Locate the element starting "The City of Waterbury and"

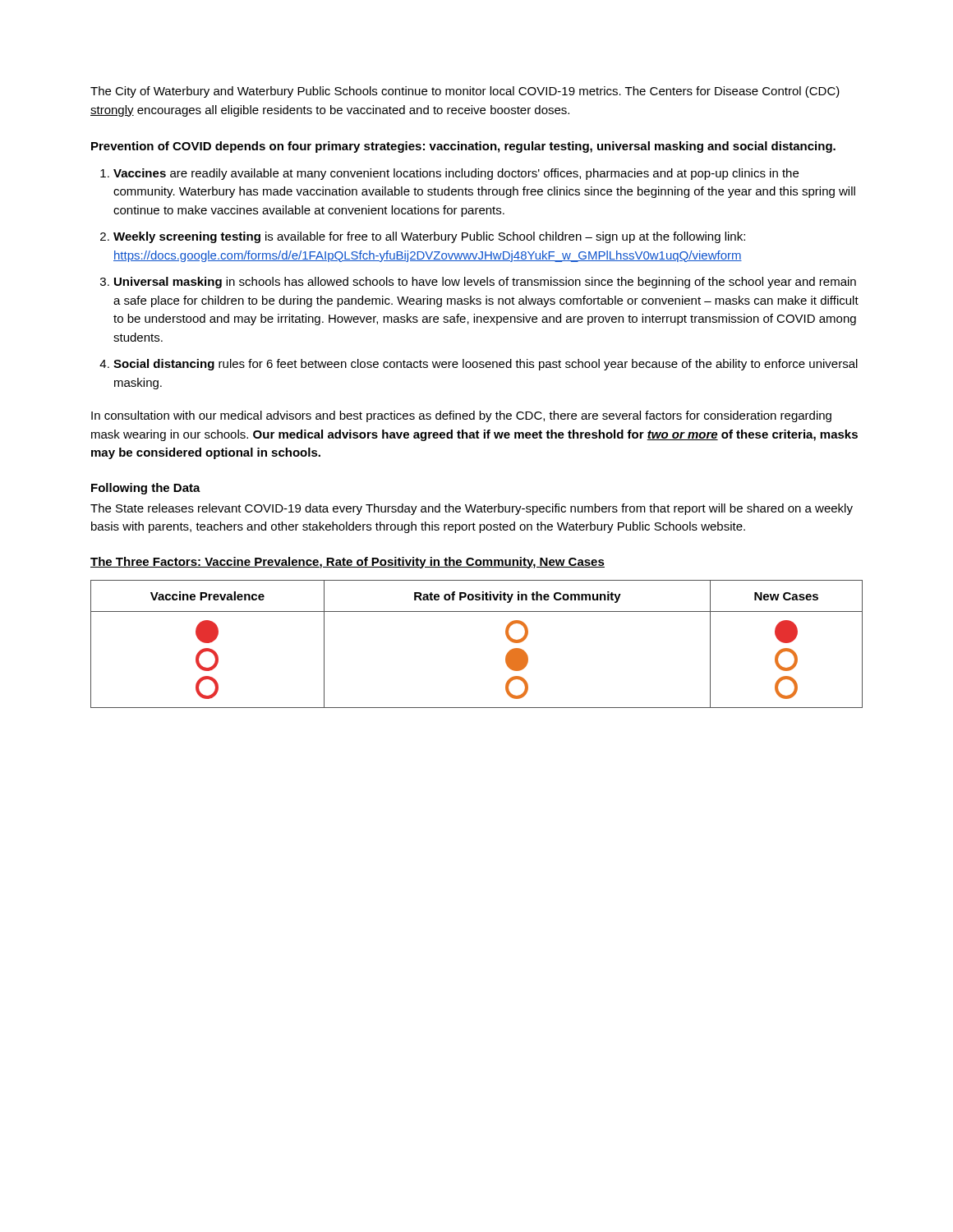click(x=465, y=100)
